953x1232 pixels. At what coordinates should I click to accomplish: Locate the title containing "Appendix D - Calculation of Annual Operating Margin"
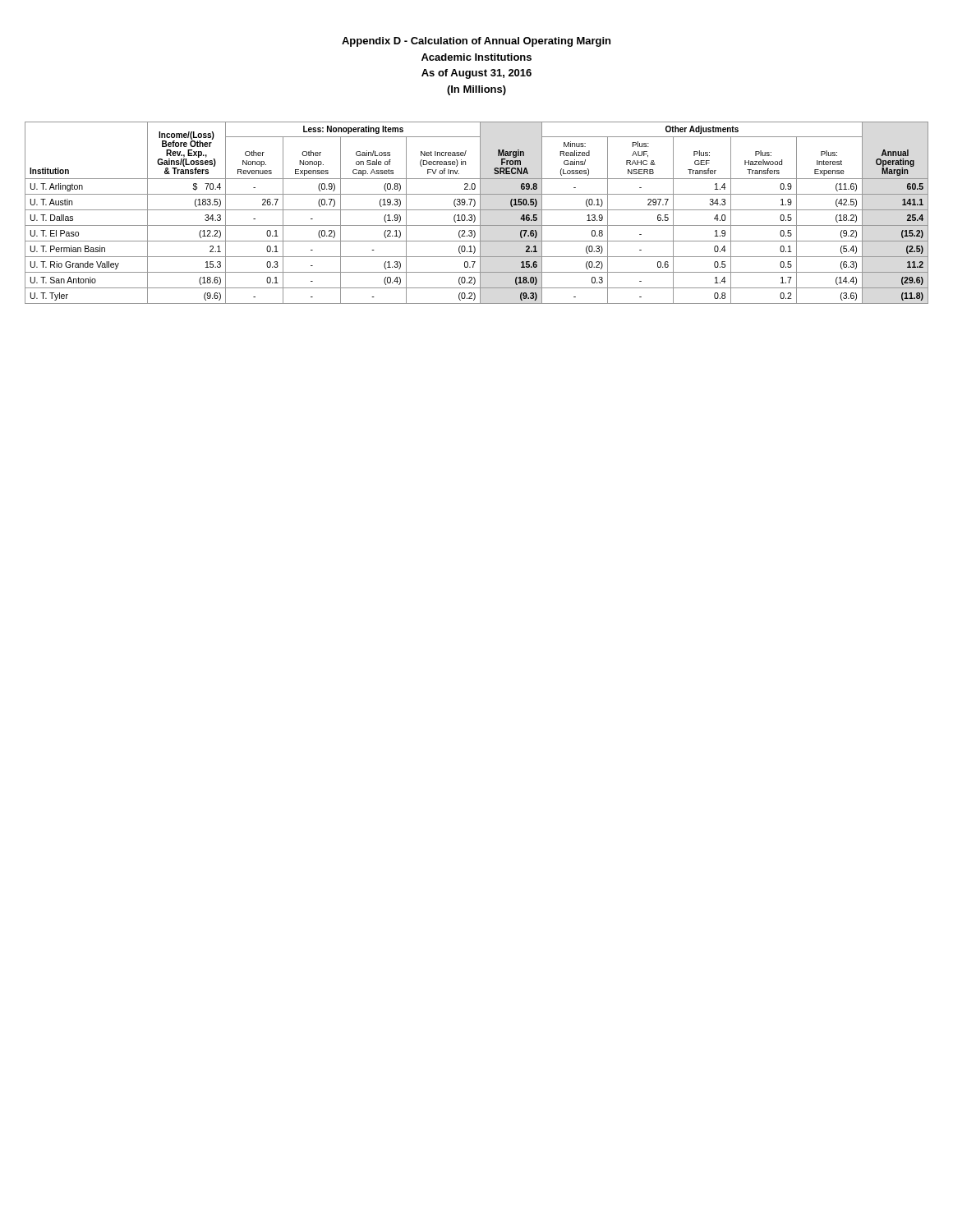476,65
